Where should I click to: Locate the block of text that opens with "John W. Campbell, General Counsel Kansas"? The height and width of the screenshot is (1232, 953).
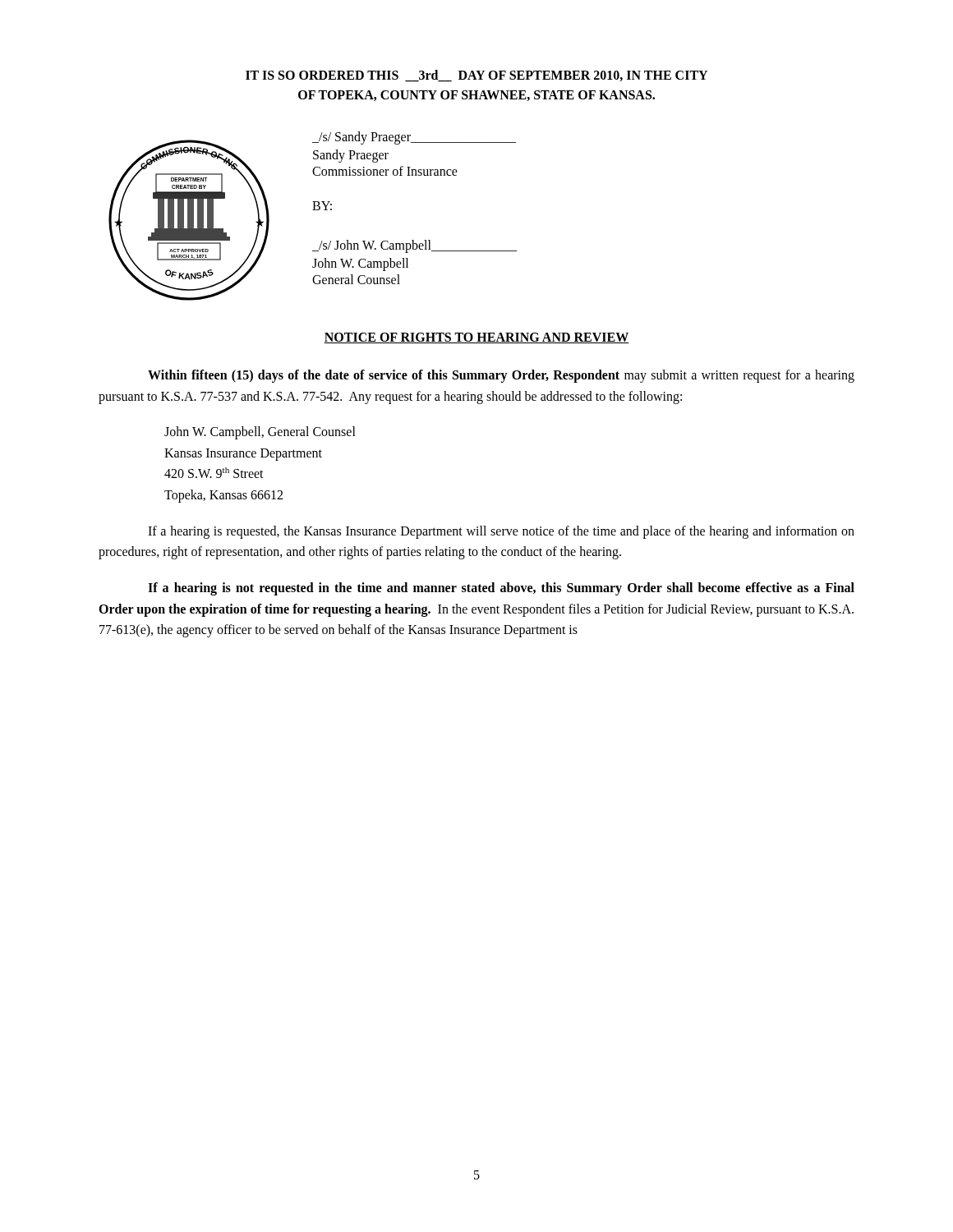coord(260,463)
